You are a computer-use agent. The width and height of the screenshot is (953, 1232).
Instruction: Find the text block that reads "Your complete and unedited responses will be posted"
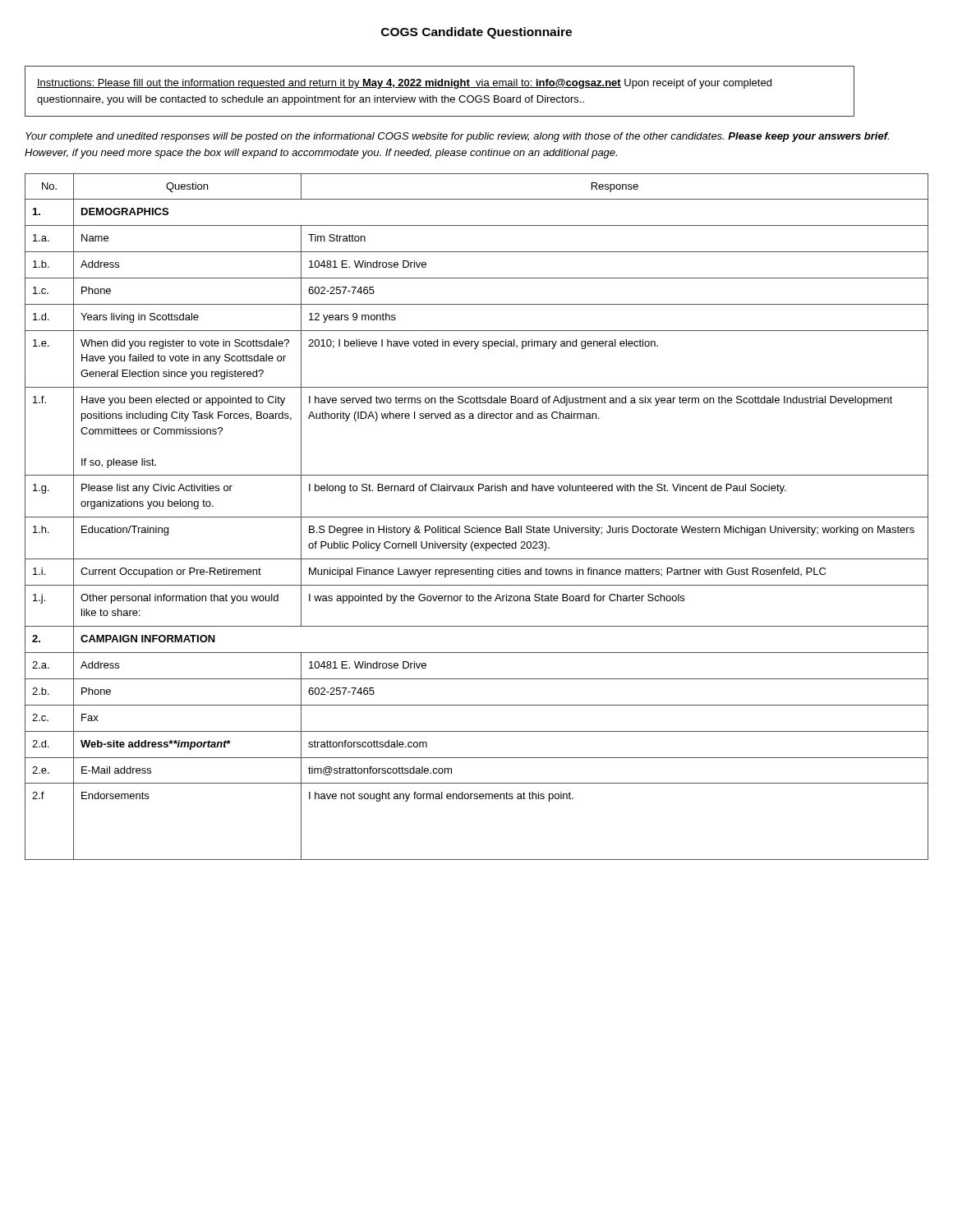tap(457, 144)
